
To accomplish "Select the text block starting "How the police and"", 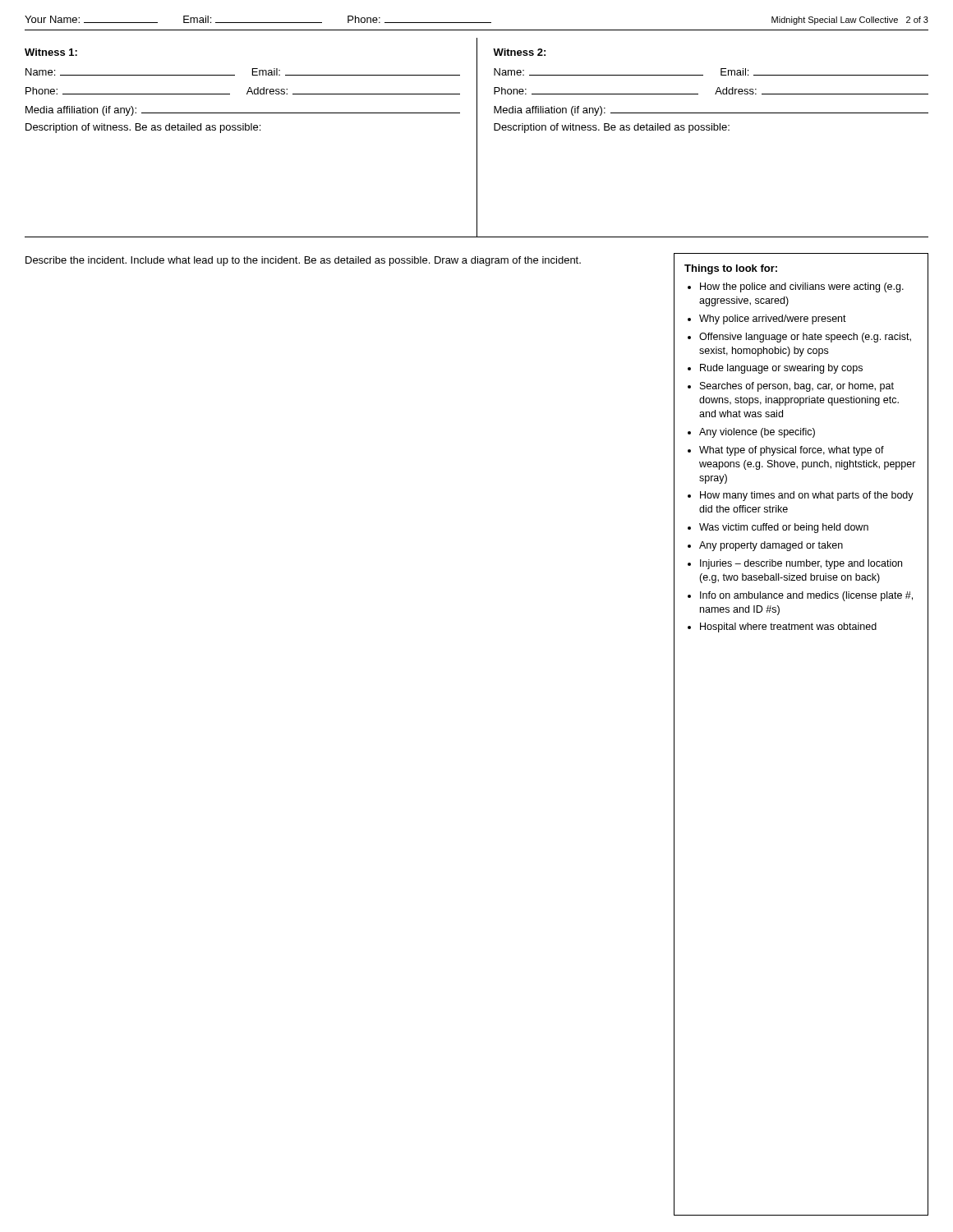I will tap(802, 294).
